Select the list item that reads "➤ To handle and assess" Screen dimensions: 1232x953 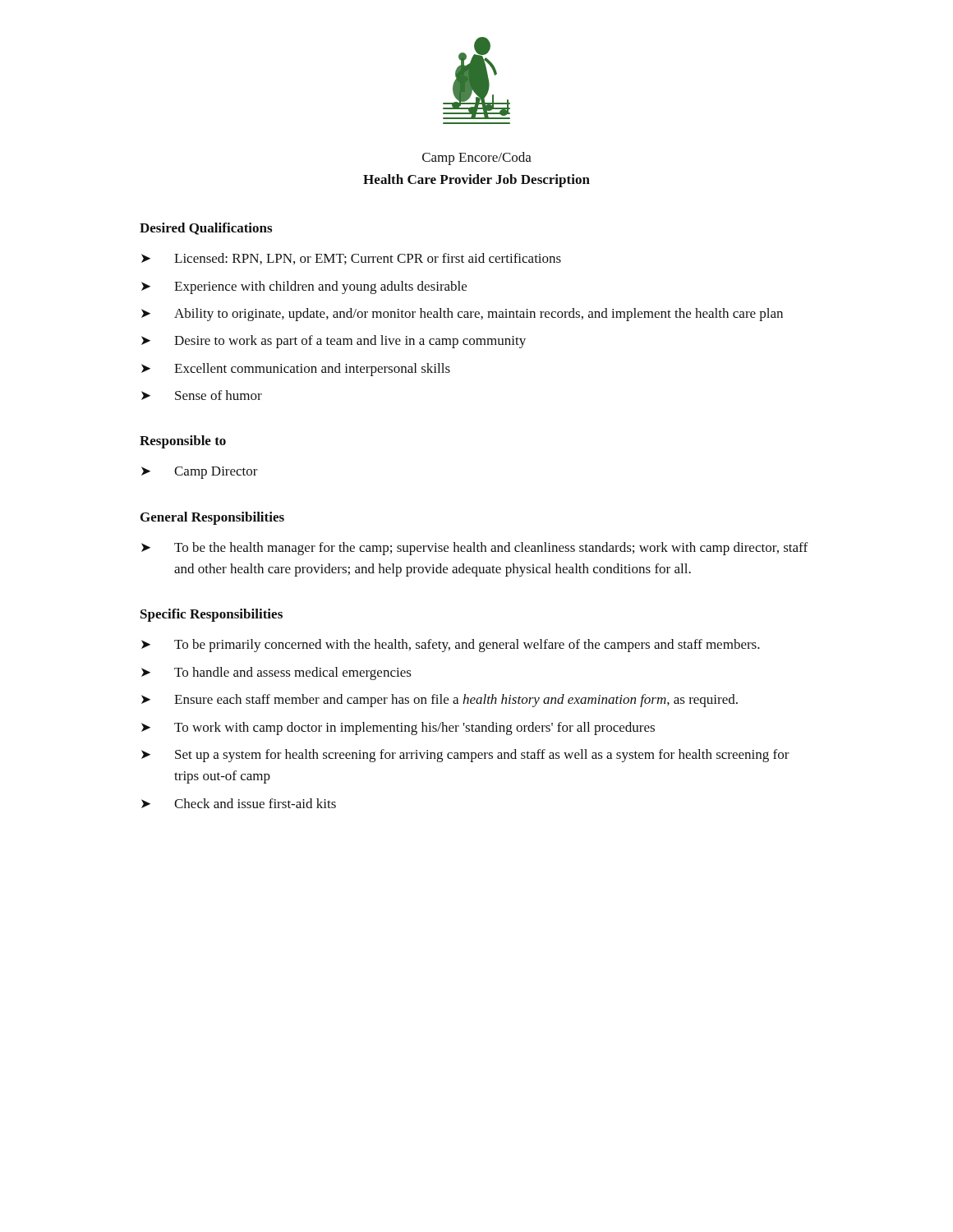click(276, 673)
